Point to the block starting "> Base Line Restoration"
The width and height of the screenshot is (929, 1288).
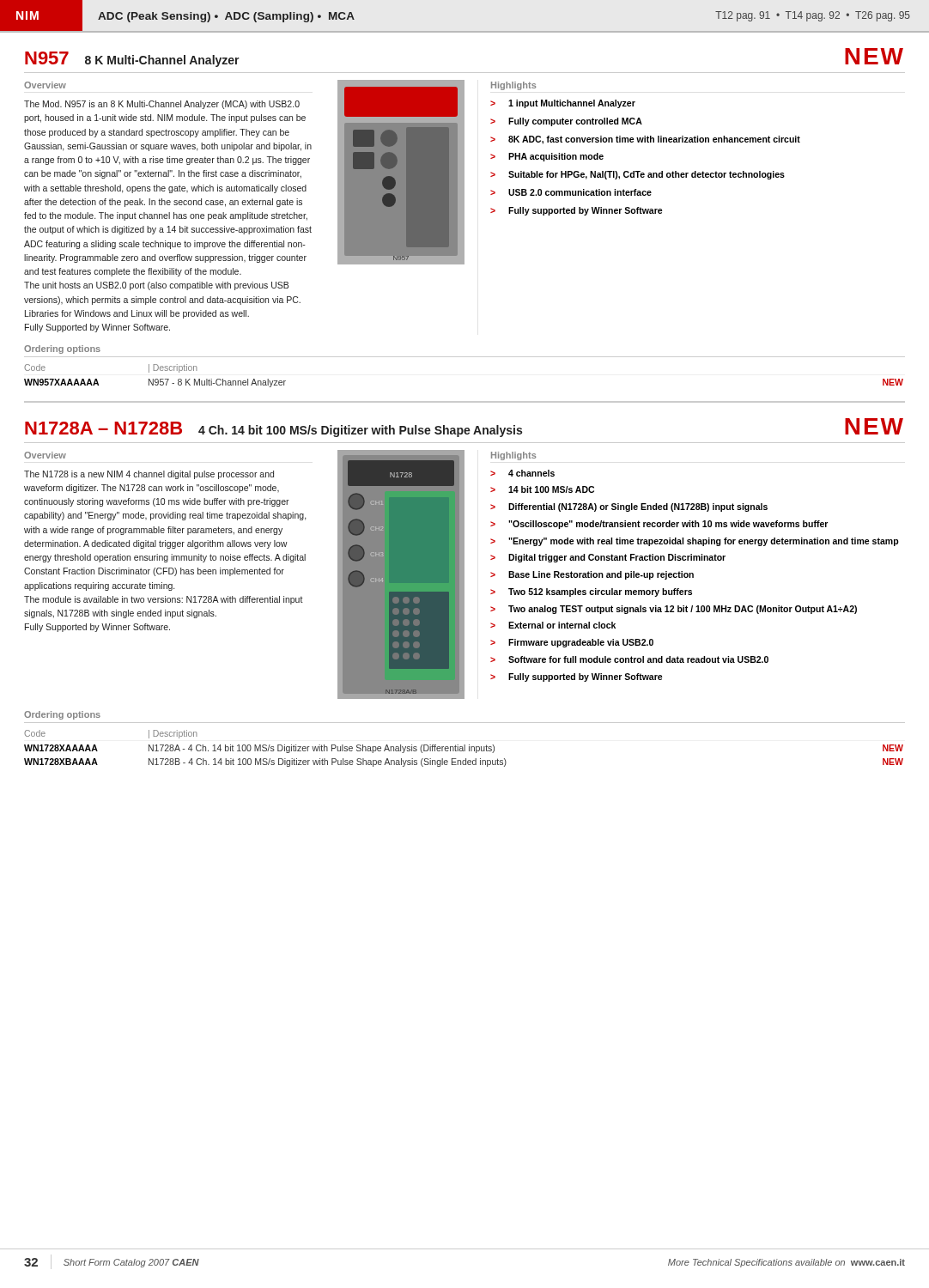[592, 575]
